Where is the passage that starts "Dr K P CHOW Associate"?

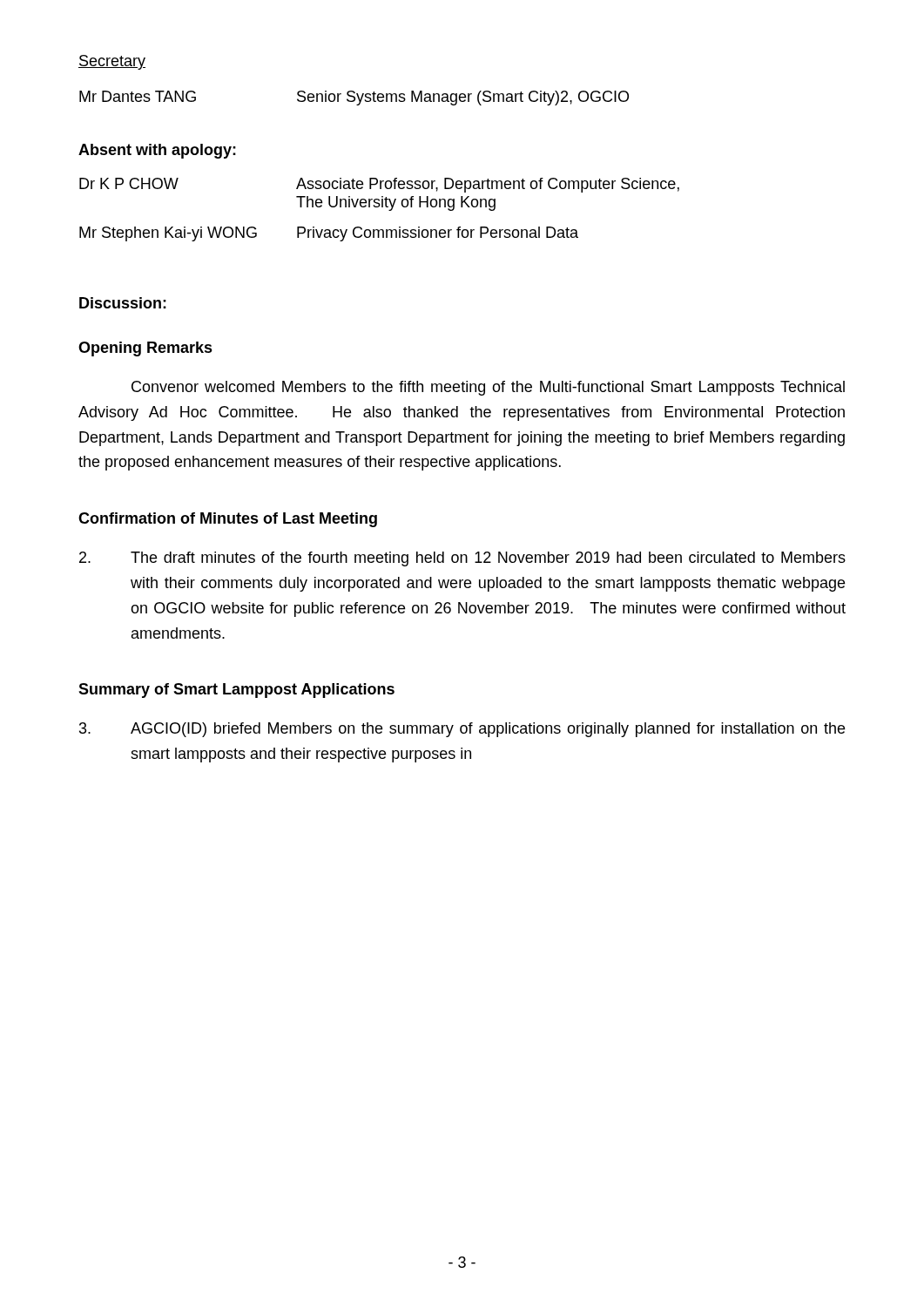[x=462, y=193]
